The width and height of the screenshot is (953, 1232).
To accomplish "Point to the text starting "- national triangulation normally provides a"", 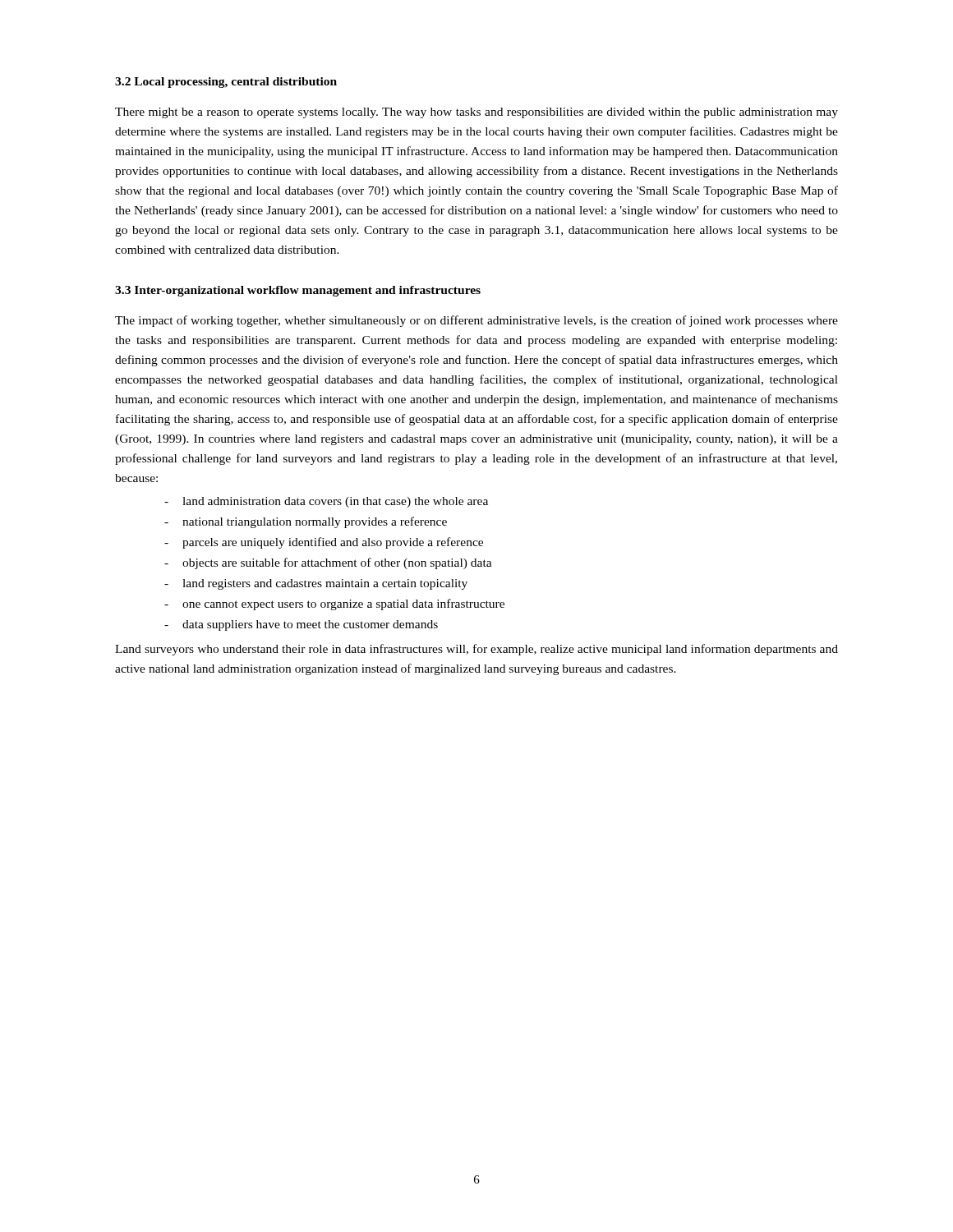I will click(306, 522).
